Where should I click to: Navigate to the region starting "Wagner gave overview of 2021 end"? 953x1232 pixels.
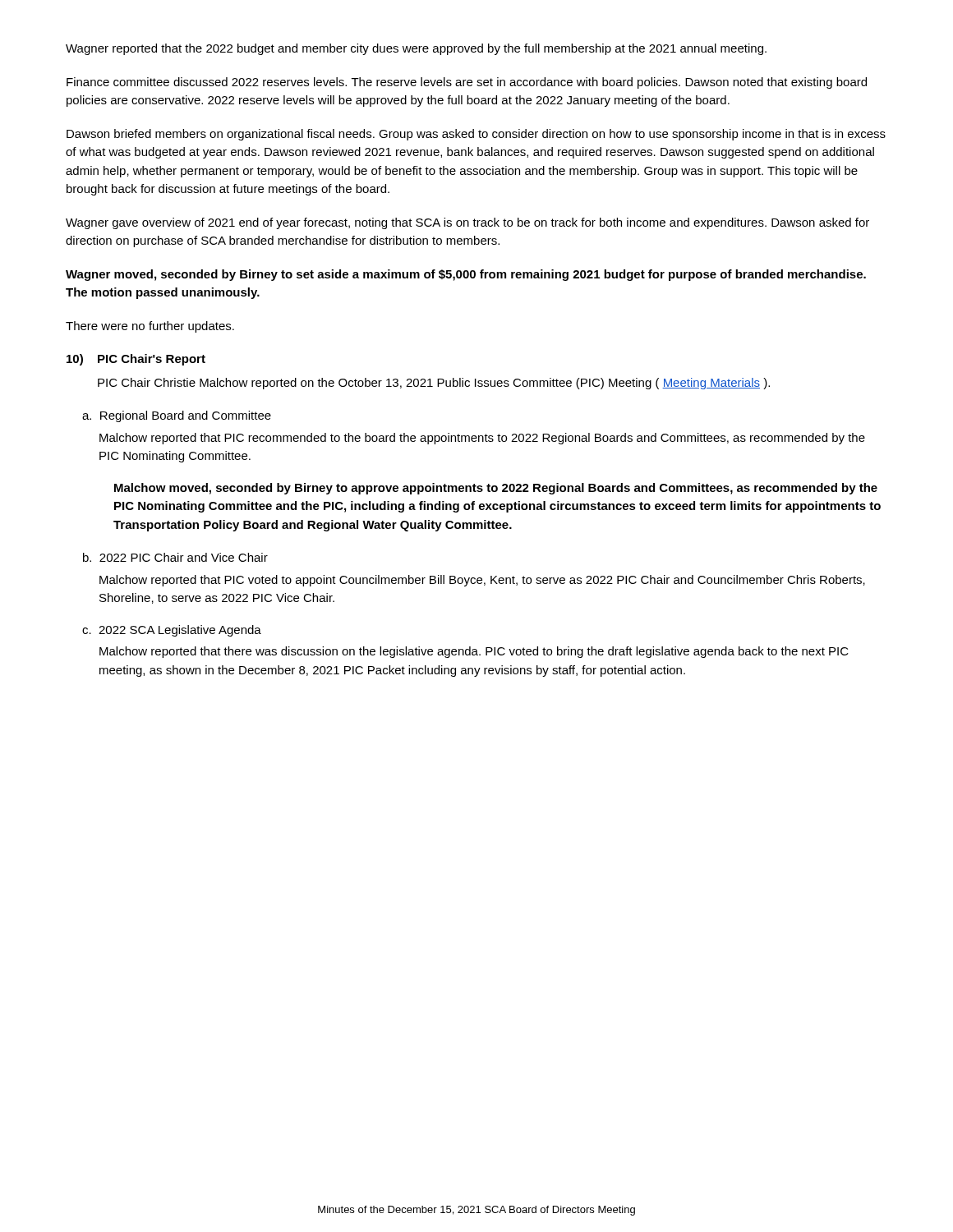coord(468,231)
